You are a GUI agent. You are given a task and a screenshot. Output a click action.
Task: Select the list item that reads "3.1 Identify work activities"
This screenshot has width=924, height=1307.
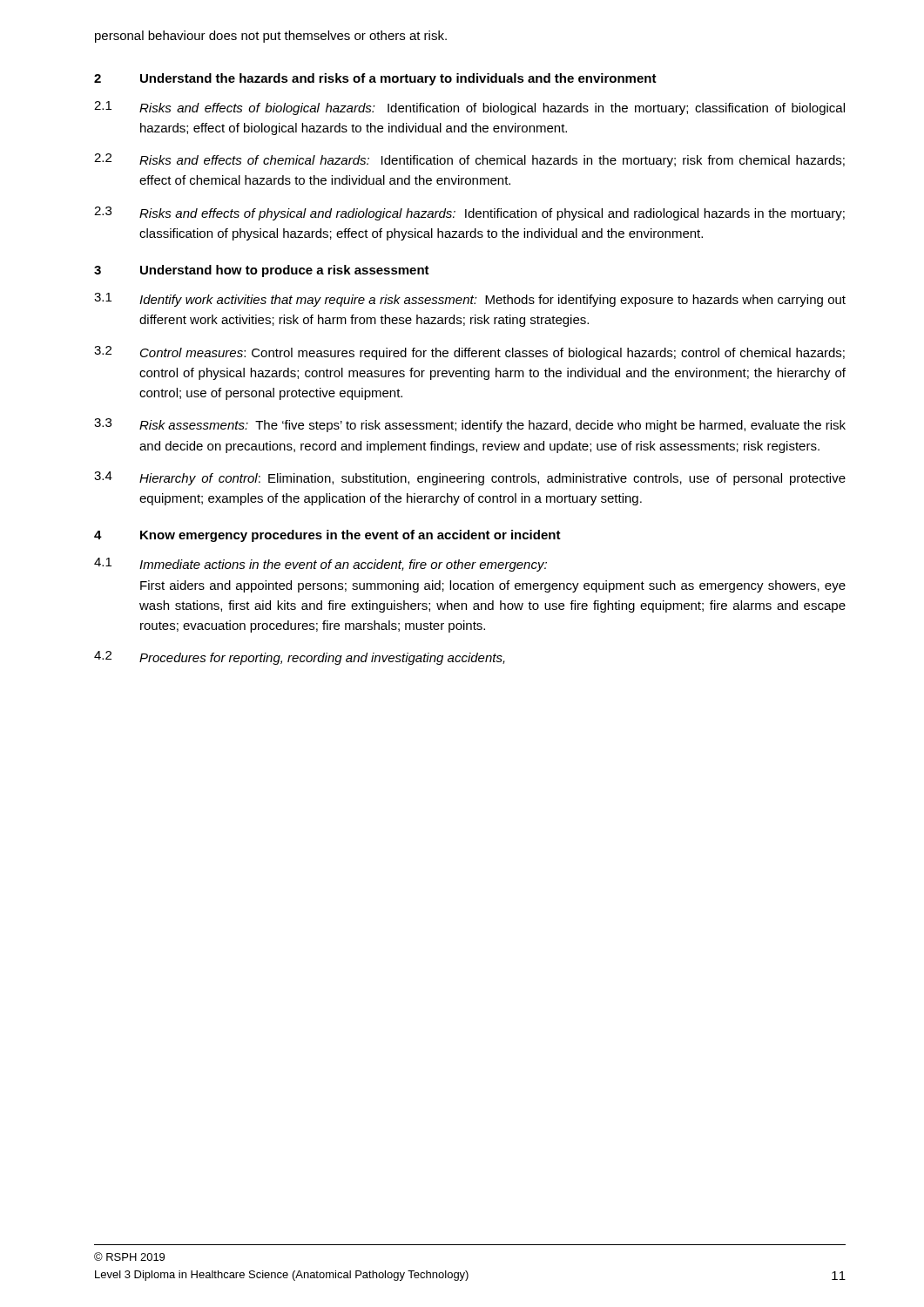470,309
